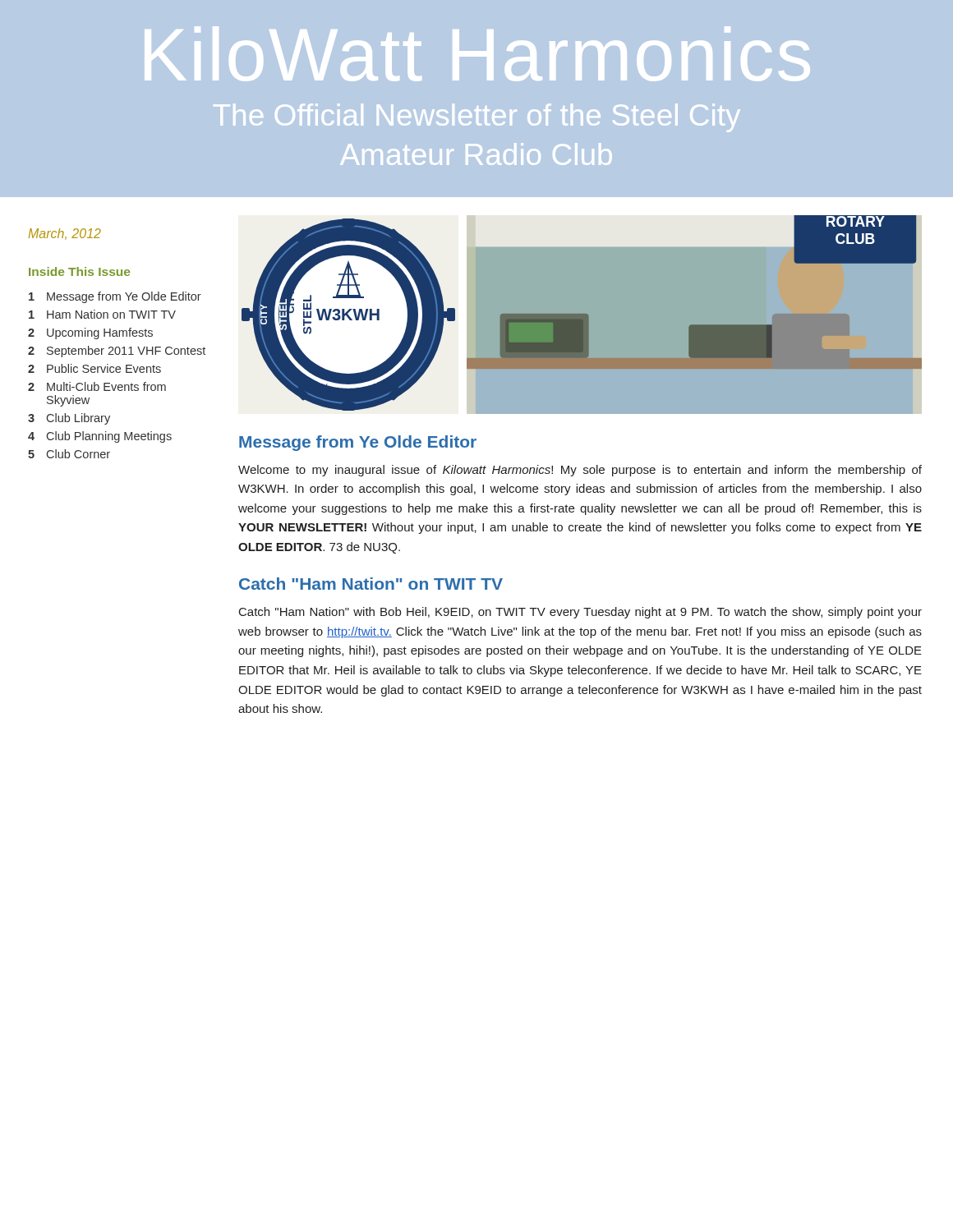Viewport: 953px width, 1232px height.
Task: Select the element starting "5 Club Corner"
Action: tap(69, 454)
